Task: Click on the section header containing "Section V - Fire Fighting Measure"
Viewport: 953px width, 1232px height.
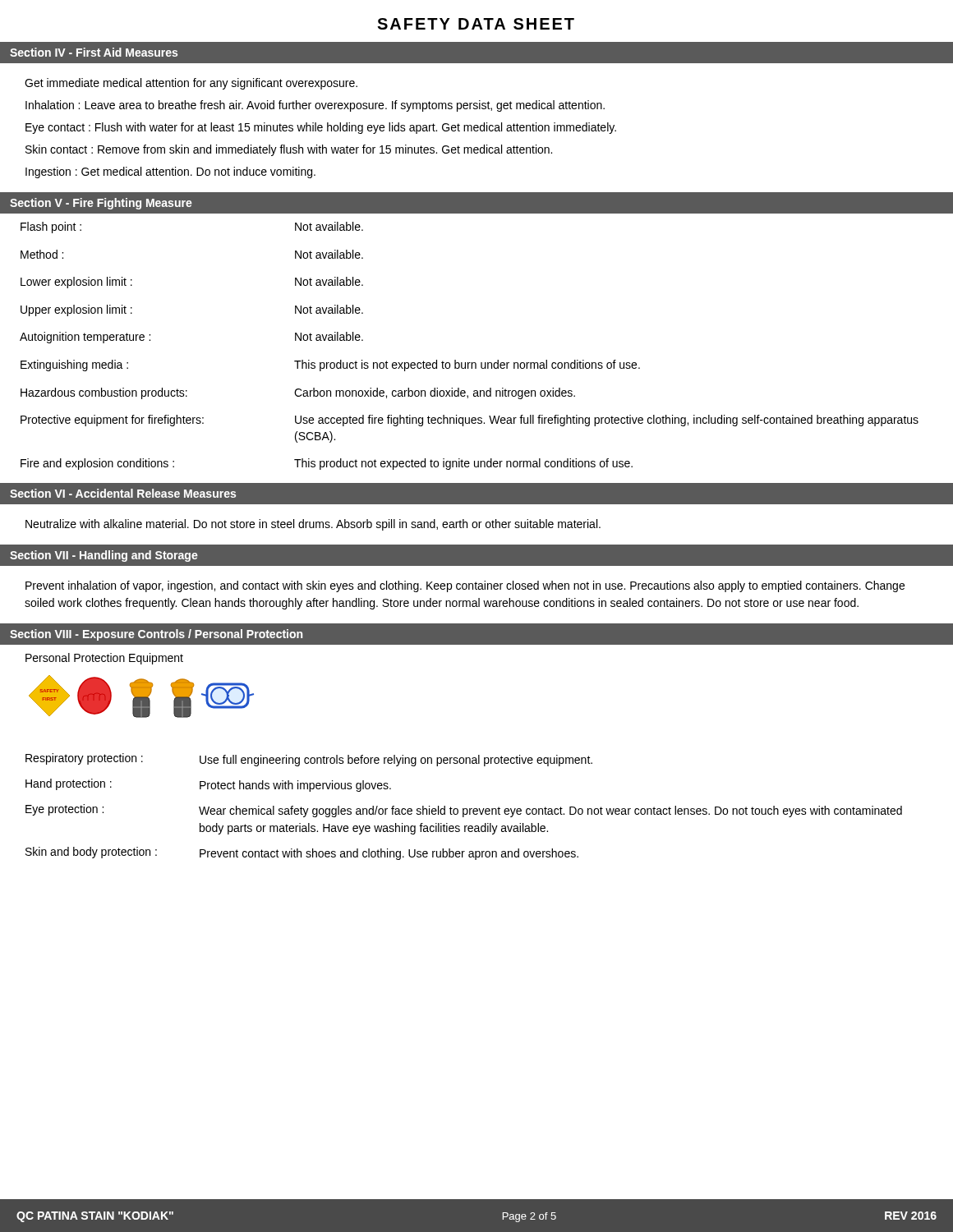Action: [x=101, y=203]
